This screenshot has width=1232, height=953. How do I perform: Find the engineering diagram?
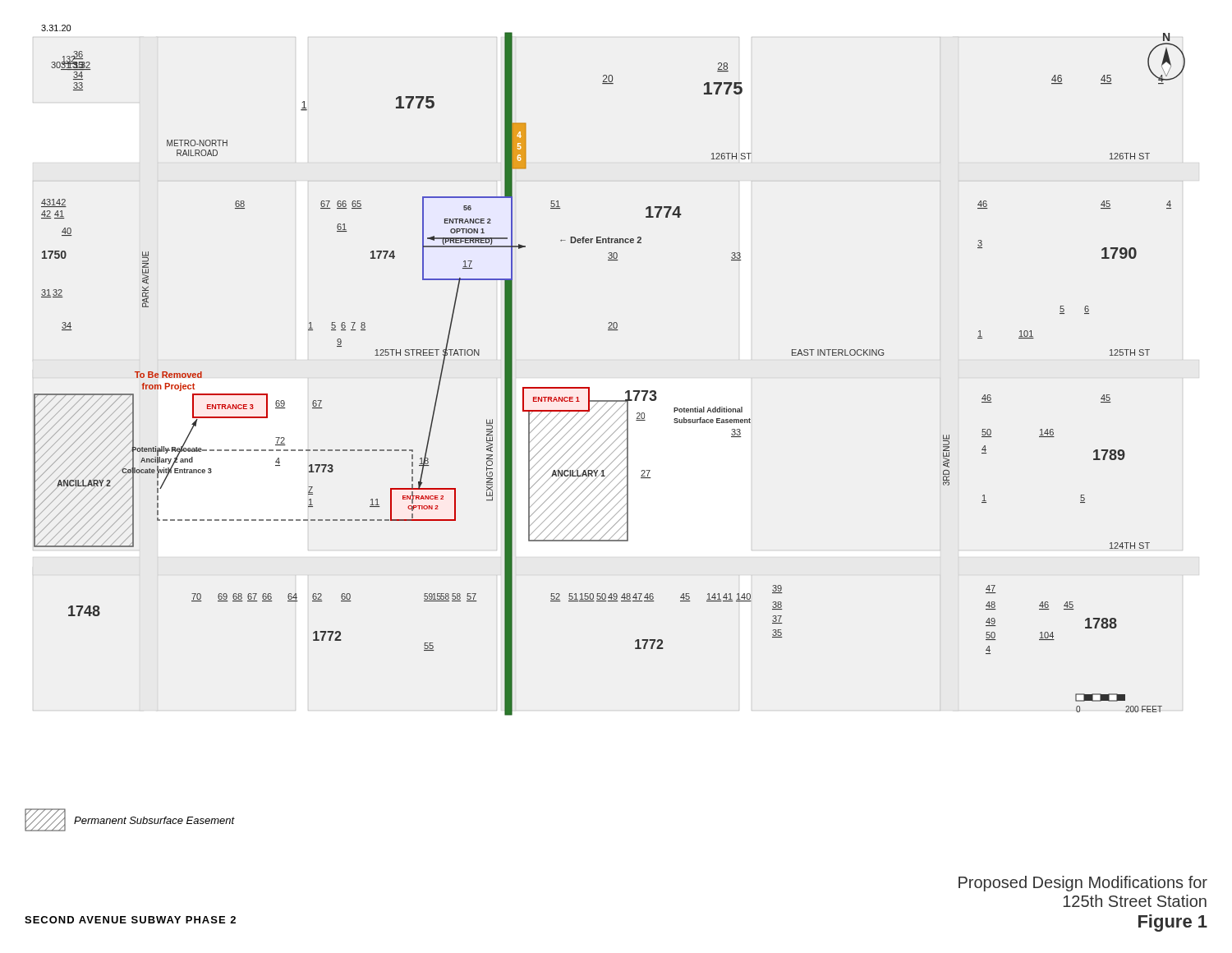click(616, 378)
